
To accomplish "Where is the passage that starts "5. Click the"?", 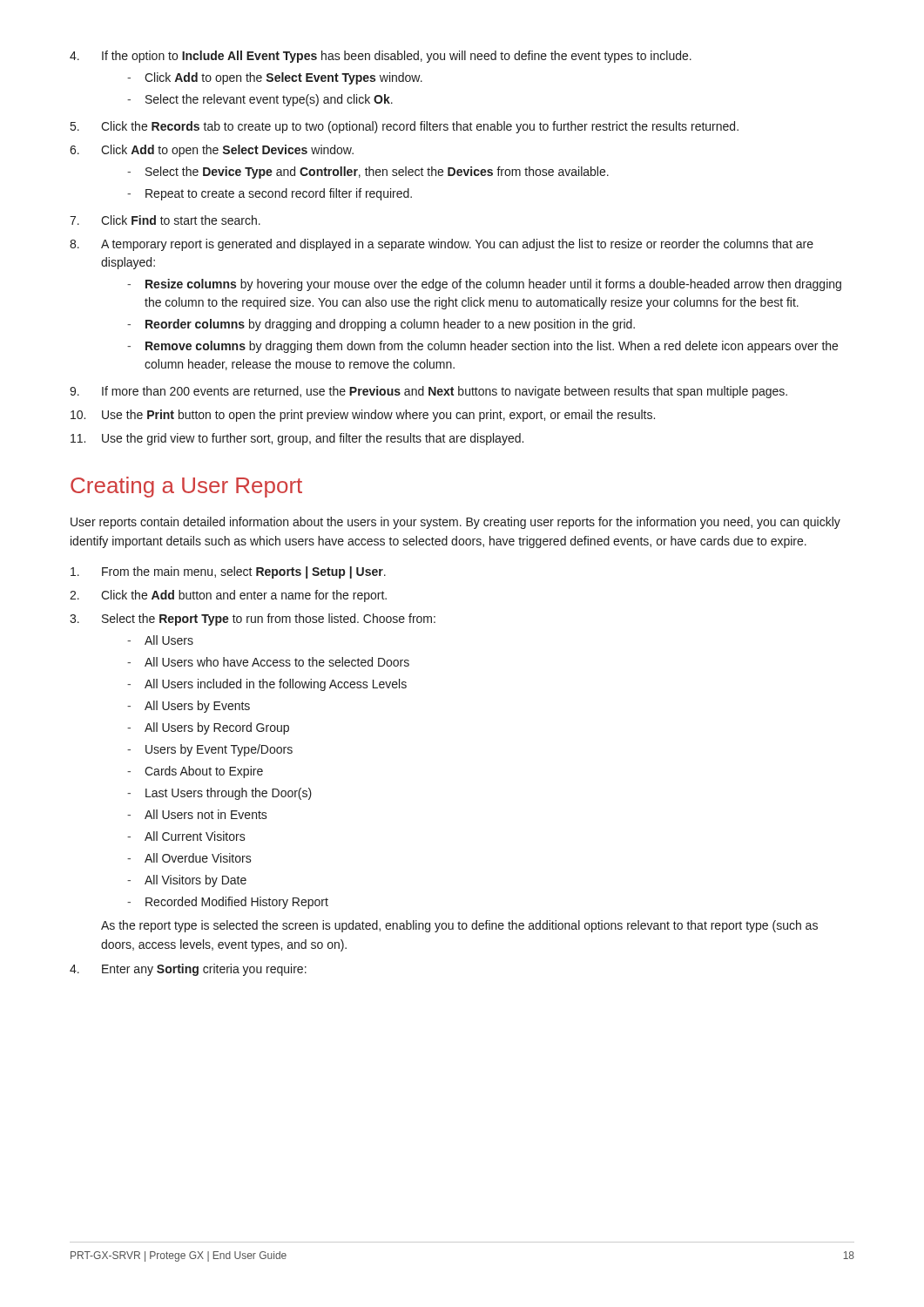I will point(462,127).
